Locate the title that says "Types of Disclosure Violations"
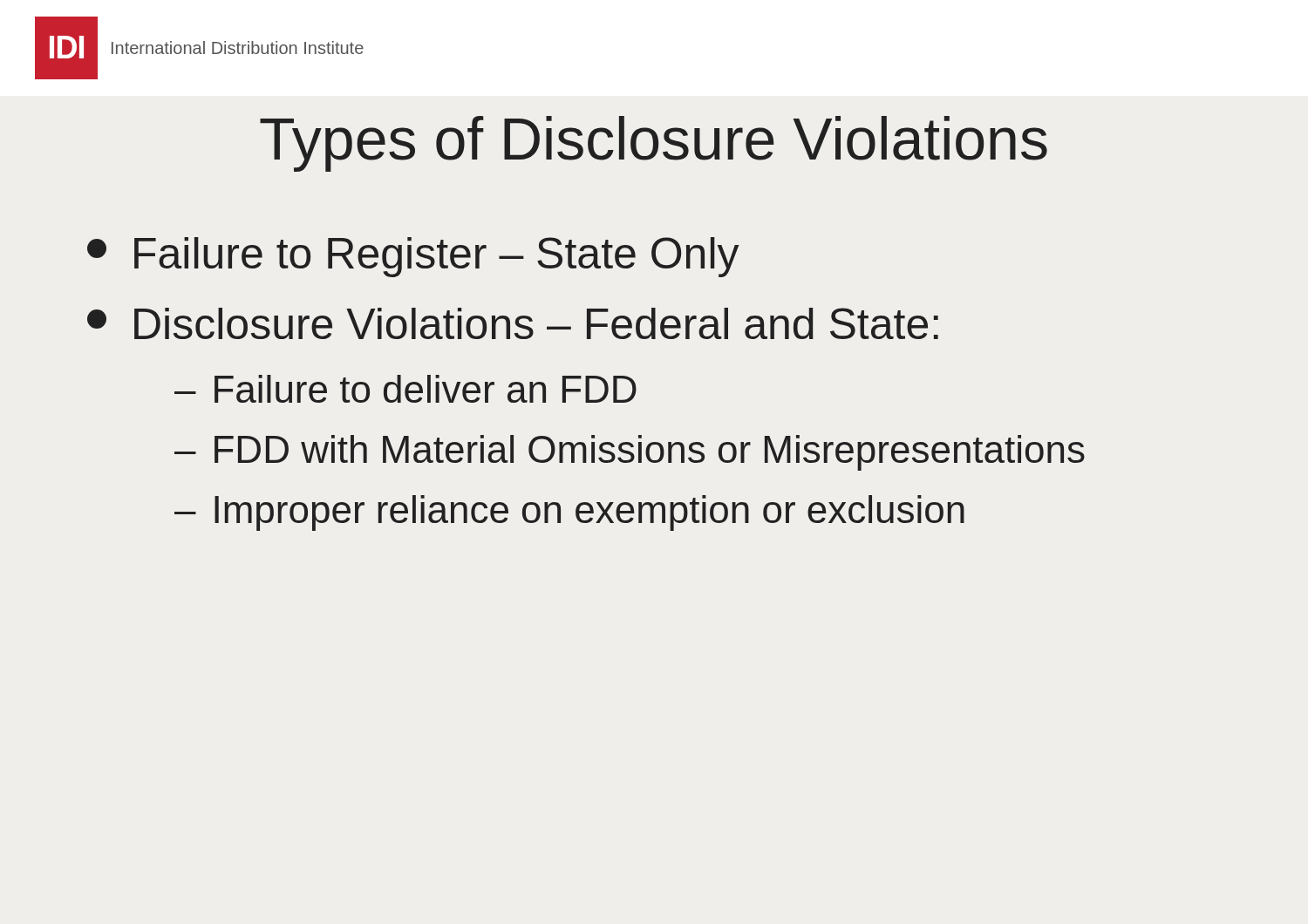This screenshot has height=924, width=1308. 654,139
